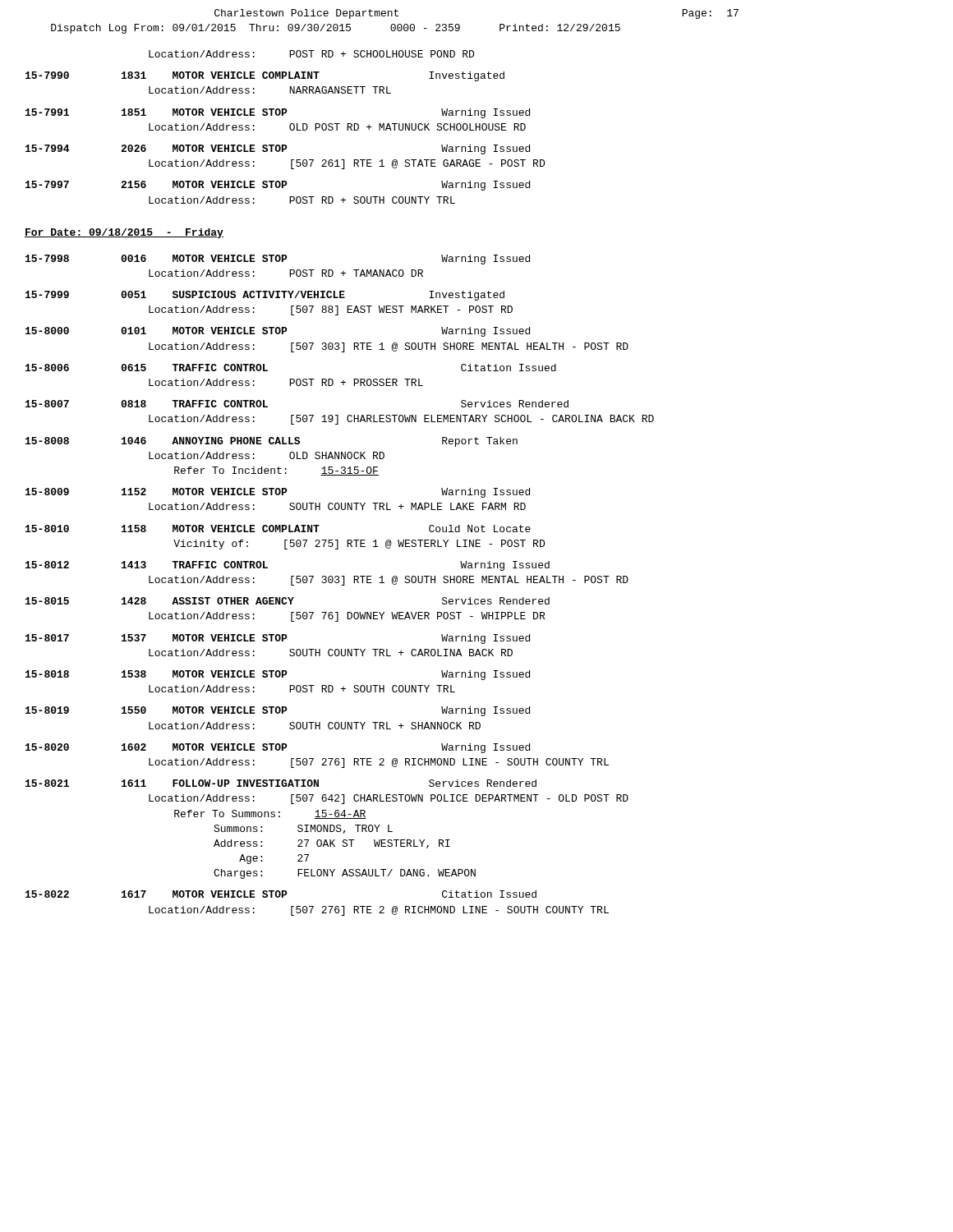Image resolution: width=953 pixels, height=1232 pixels.
Task: Click the passage that begins "15-8012 1413 TRAFFIC CONTROL Warning Issued"
Action: point(476,573)
